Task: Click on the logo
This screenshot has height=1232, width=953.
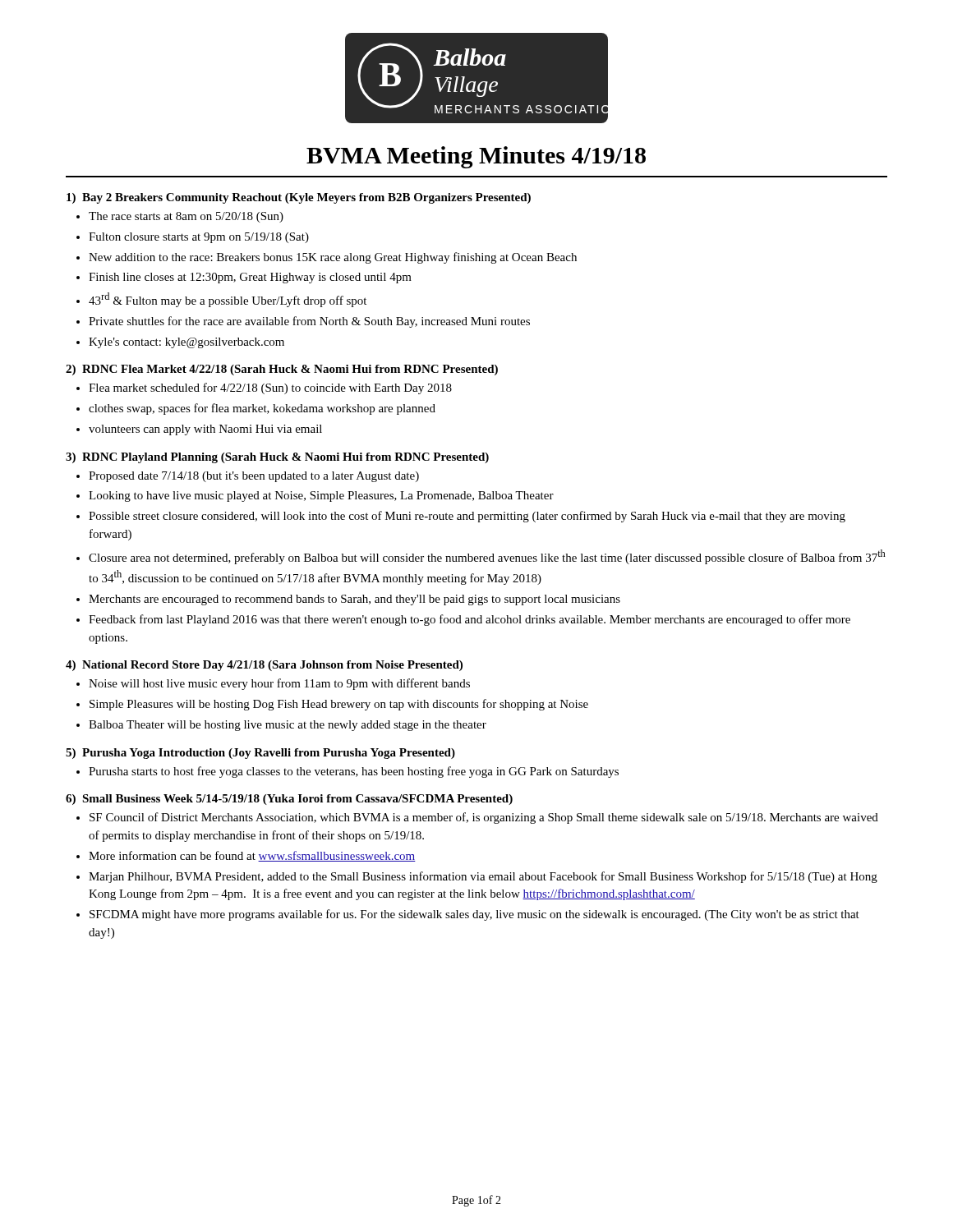Action: point(476,80)
